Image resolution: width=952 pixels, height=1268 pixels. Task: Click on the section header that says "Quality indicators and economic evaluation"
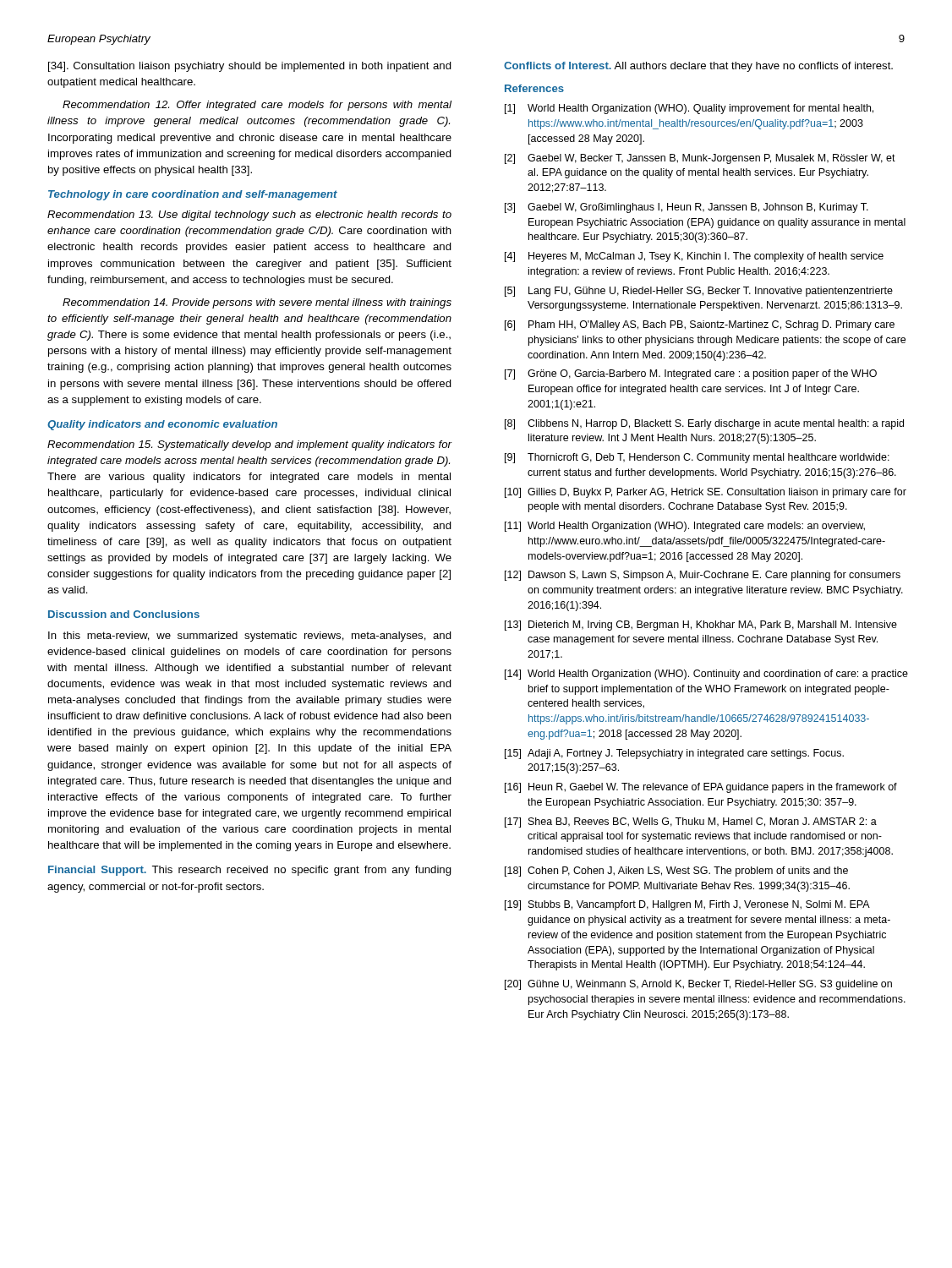tap(163, 424)
